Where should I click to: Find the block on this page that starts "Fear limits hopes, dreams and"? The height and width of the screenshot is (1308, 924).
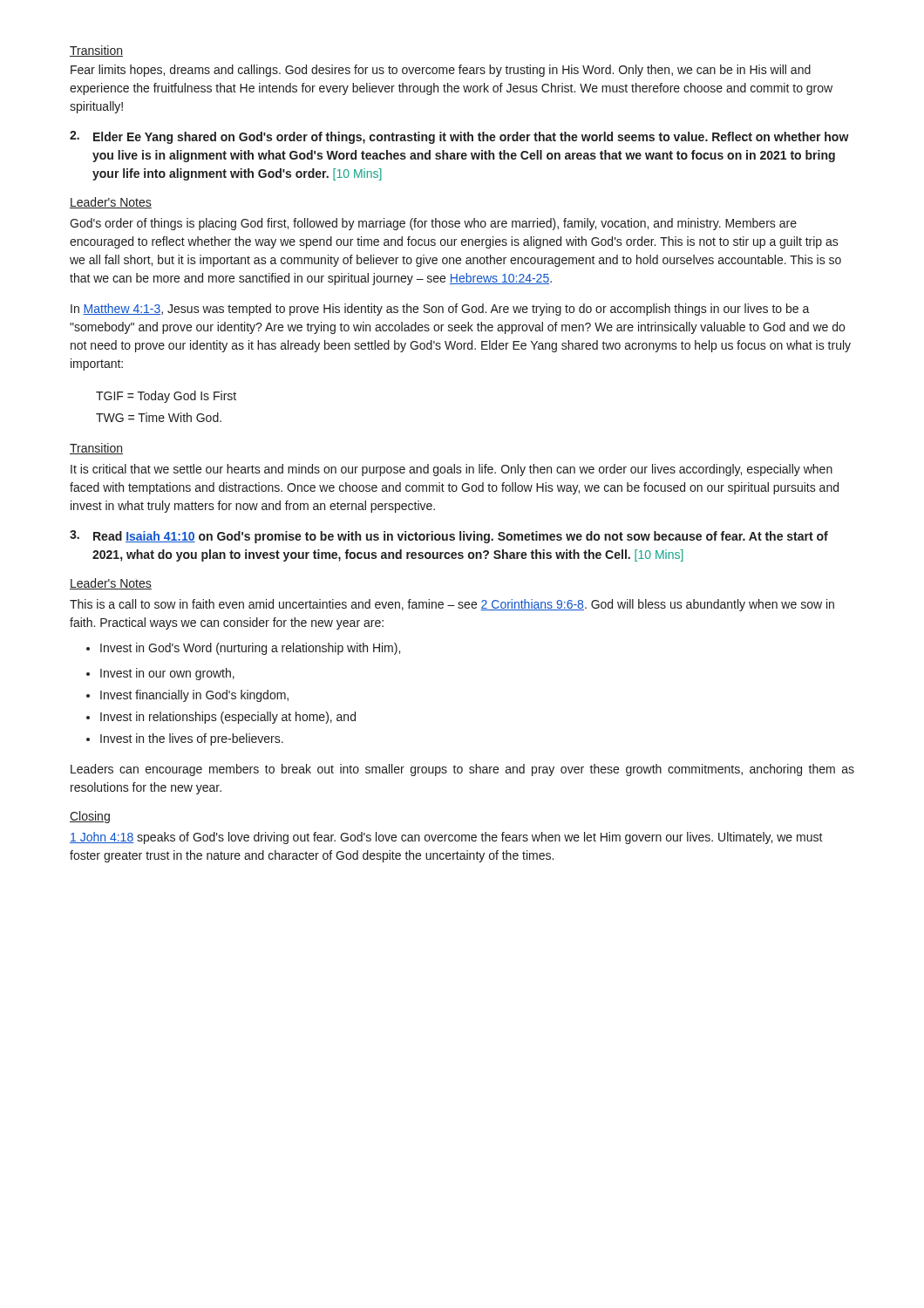coord(451,88)
